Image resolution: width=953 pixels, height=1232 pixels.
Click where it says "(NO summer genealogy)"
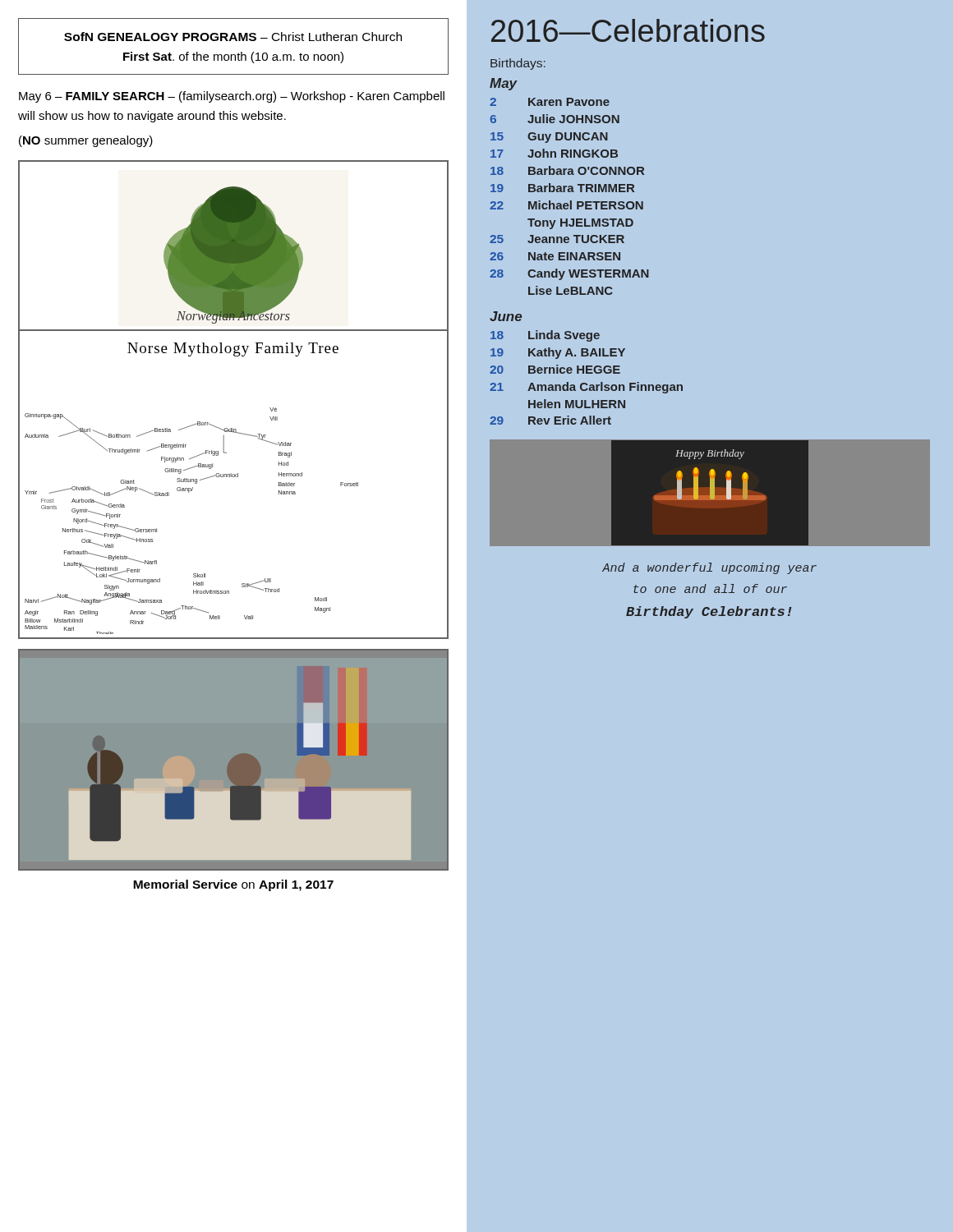pyautogui.click(x=86, y=140)
